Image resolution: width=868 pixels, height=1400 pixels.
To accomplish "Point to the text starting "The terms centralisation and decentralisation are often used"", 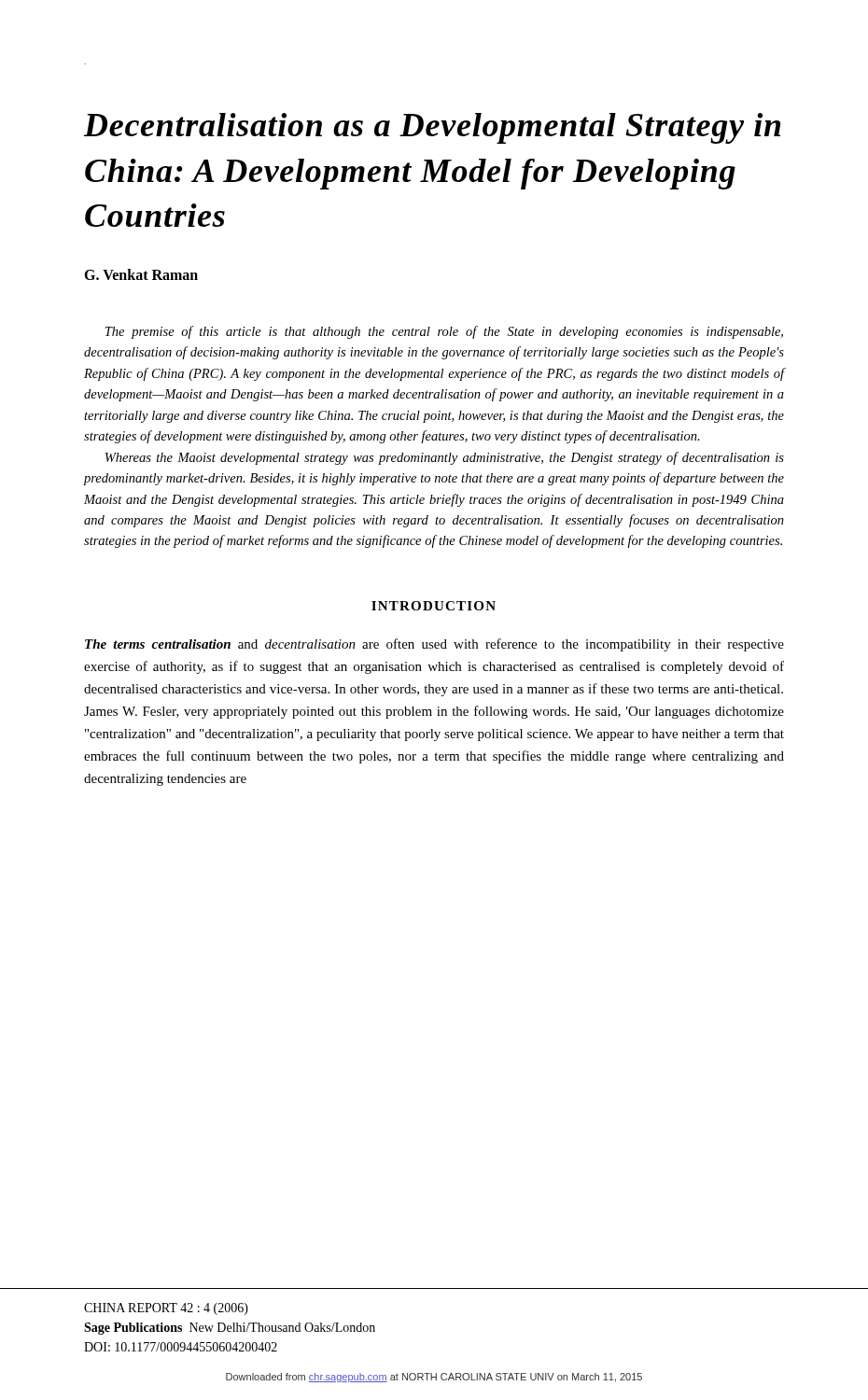I will pyautogui.click(x=434, y=711).
